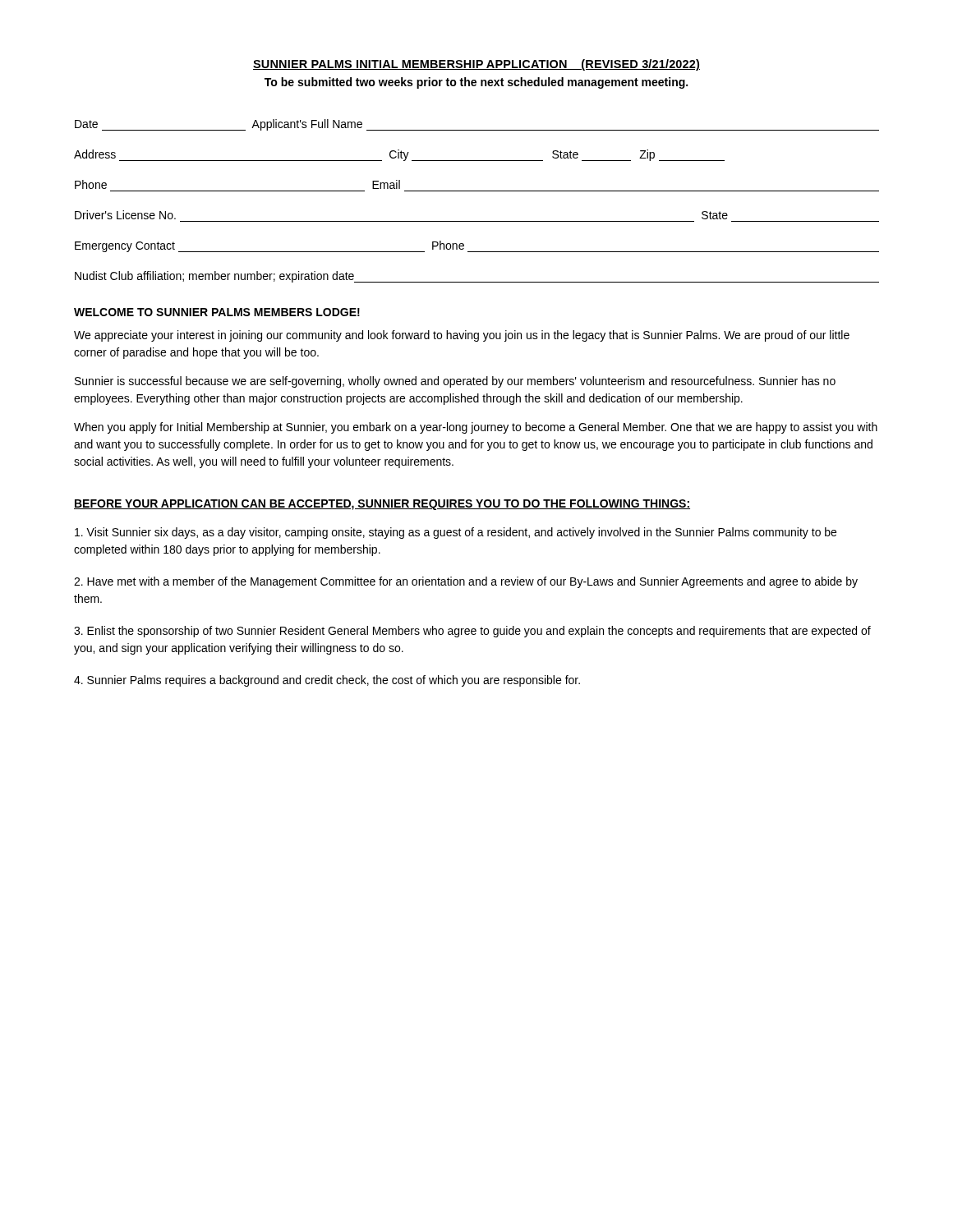
Task: Locate the text that says "Date Applicant's Full Name"
Action: tap(476, 123)
